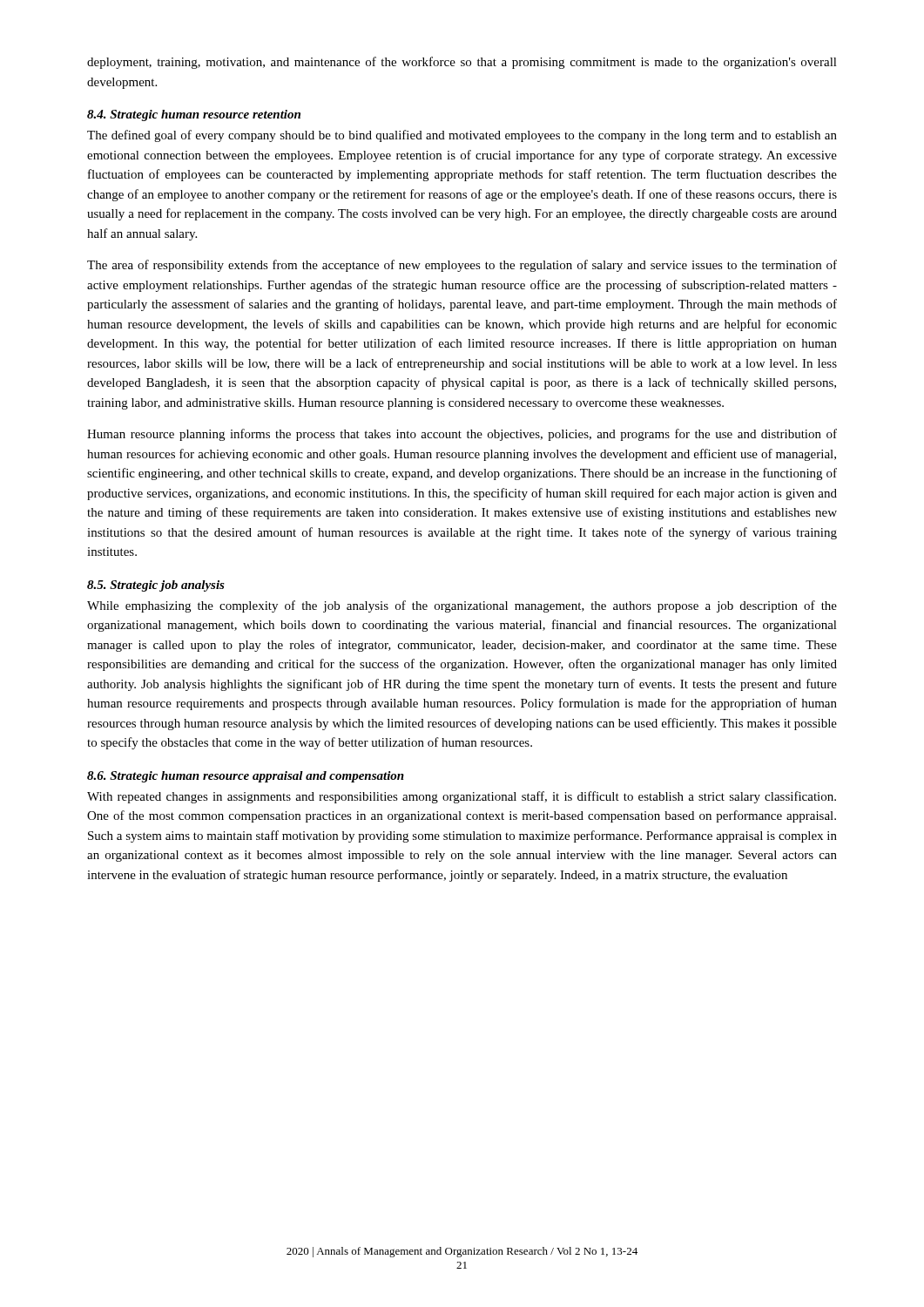Screen dimensions: 1307x924
Task: Locate the element starting "The defined goal of"
Action: (462, 184)
